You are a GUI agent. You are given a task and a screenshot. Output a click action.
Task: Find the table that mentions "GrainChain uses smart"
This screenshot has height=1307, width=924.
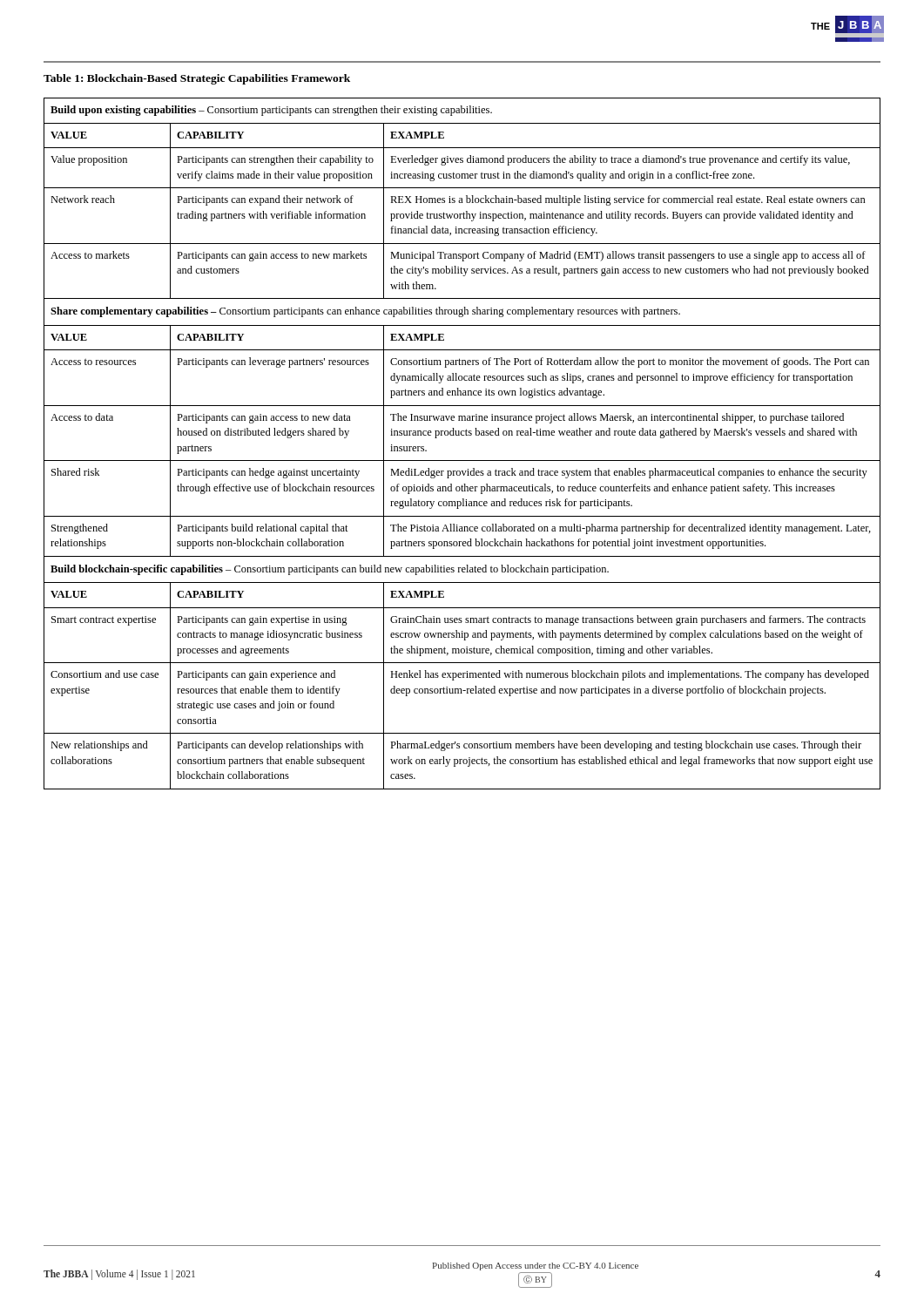[x=462, y=661]
